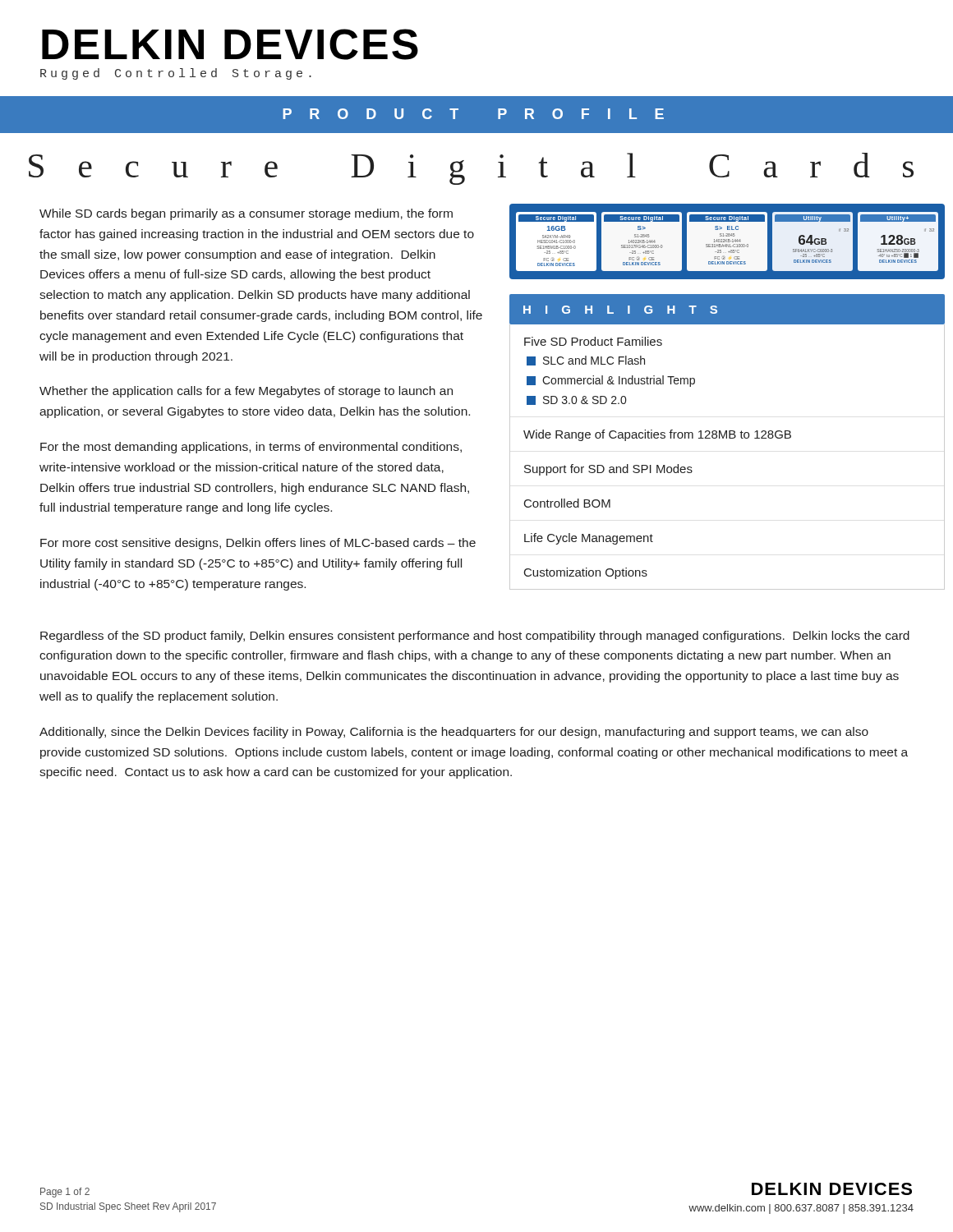Locate the section header with the text "H I G H L I"
Viewport: 953px width, 1232px height.
point(623,309)
